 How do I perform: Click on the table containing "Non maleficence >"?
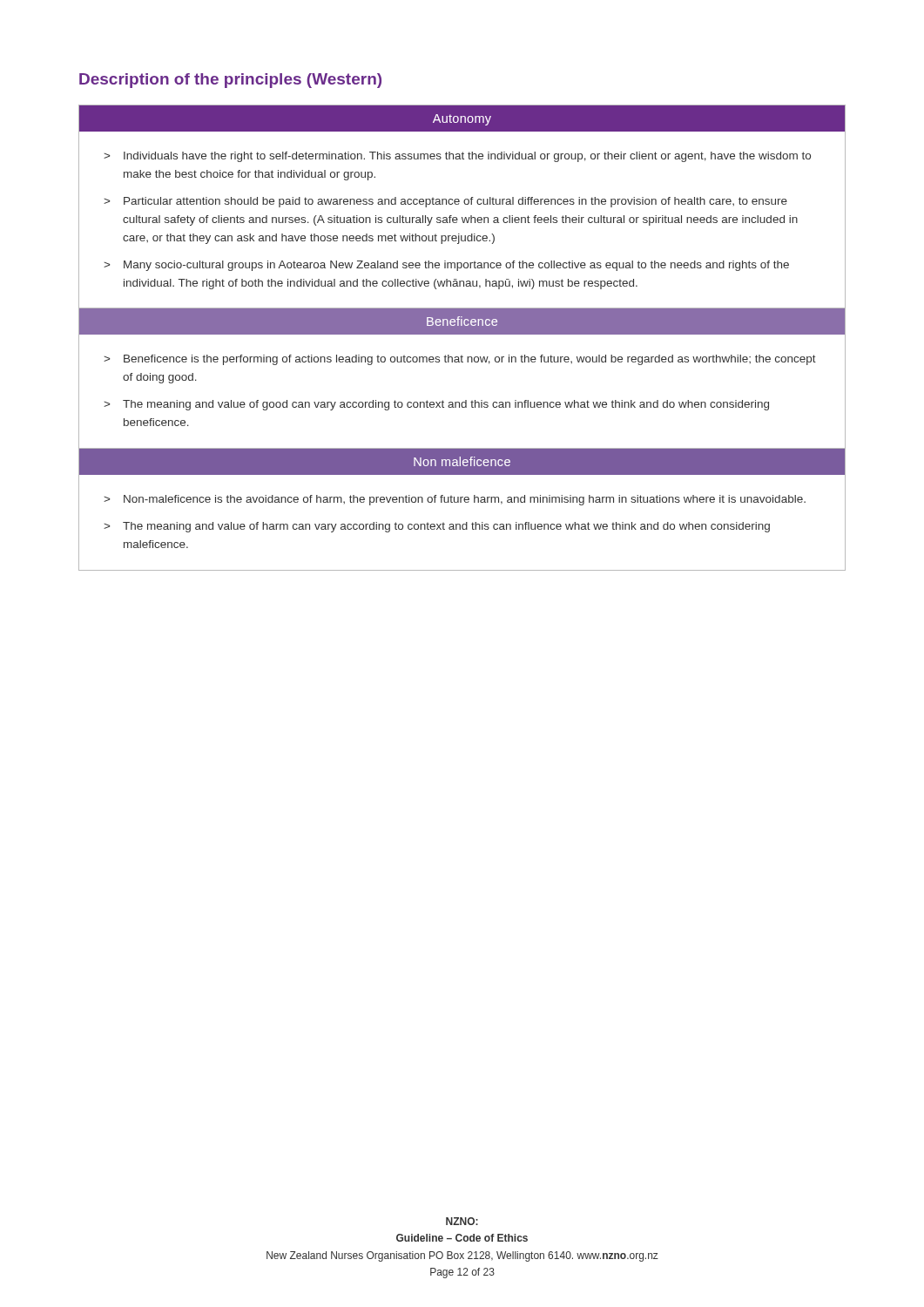pos(462,510)
